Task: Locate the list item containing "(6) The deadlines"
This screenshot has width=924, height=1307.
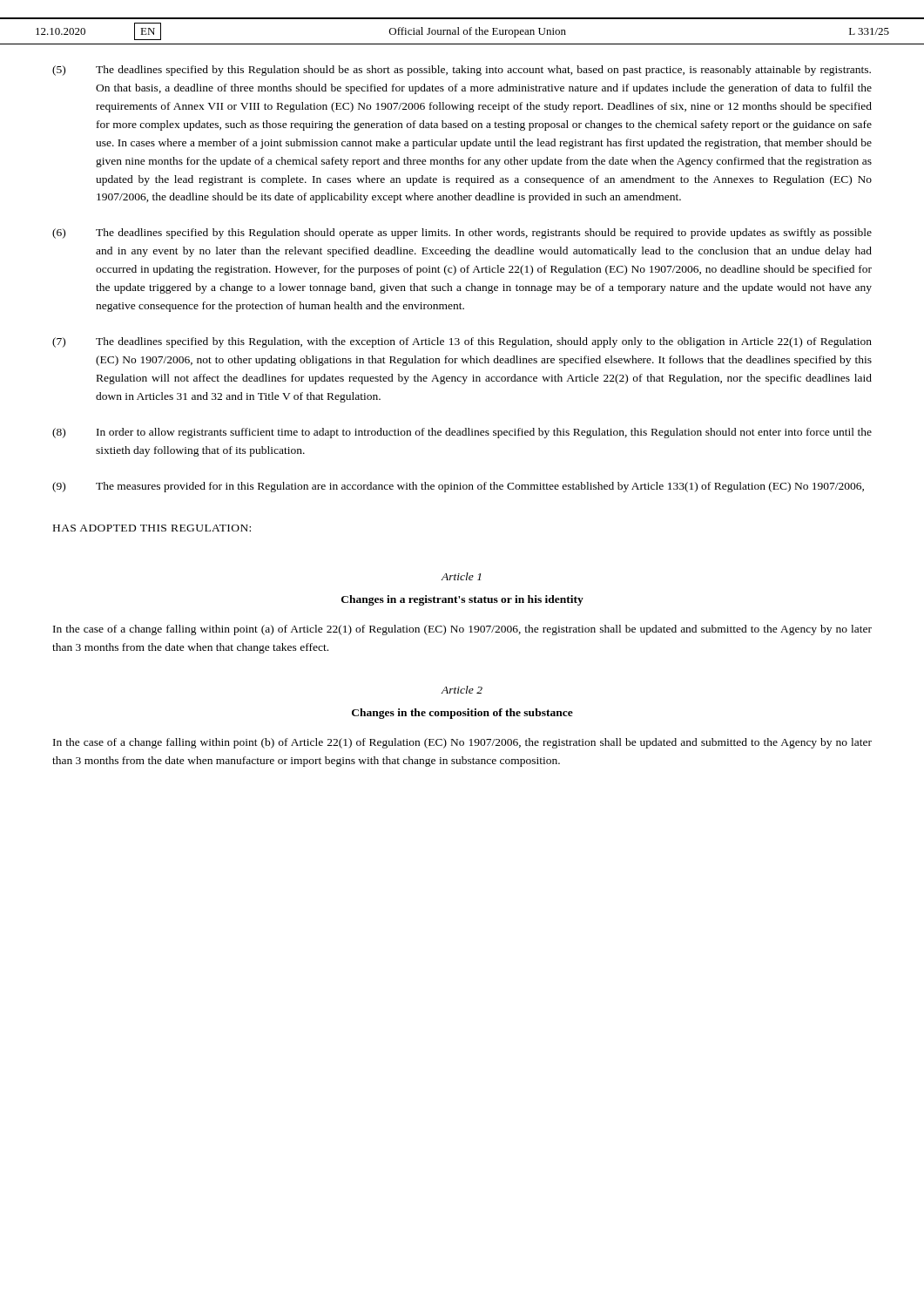Action: click(462, 270)
